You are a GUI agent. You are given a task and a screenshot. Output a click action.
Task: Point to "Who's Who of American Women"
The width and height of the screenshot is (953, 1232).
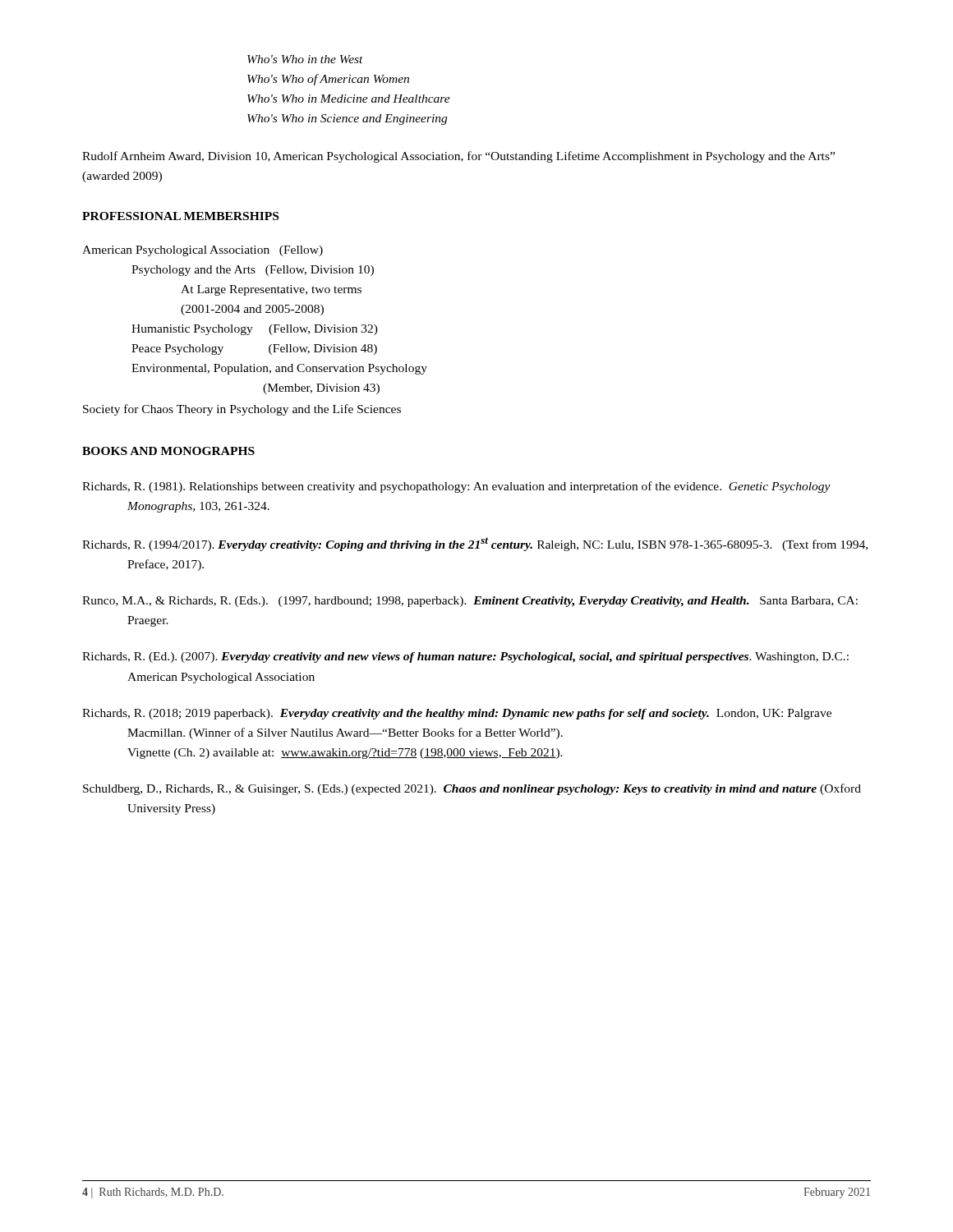point(328,78)
